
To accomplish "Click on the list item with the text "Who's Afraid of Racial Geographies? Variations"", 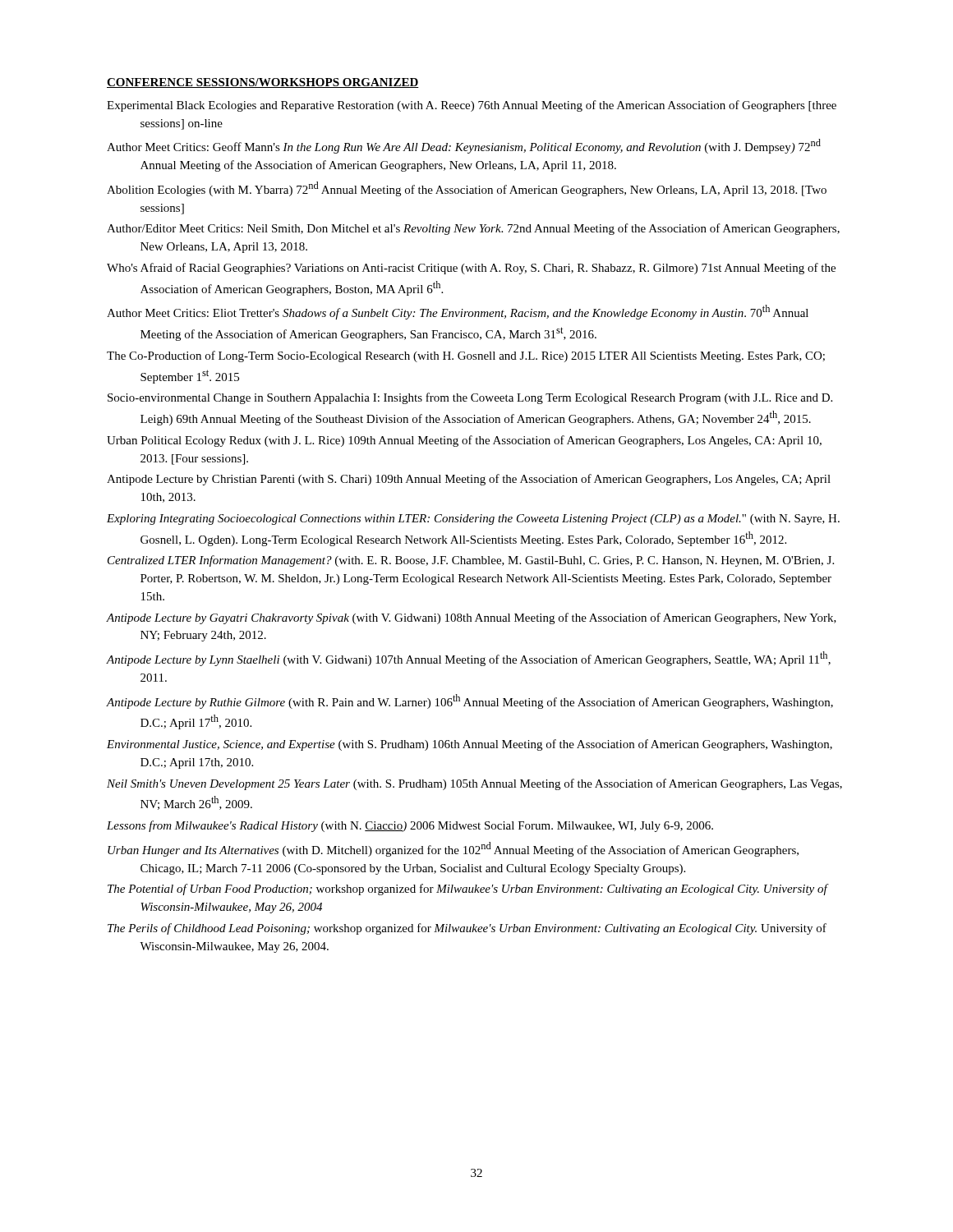I will point(471,278).
